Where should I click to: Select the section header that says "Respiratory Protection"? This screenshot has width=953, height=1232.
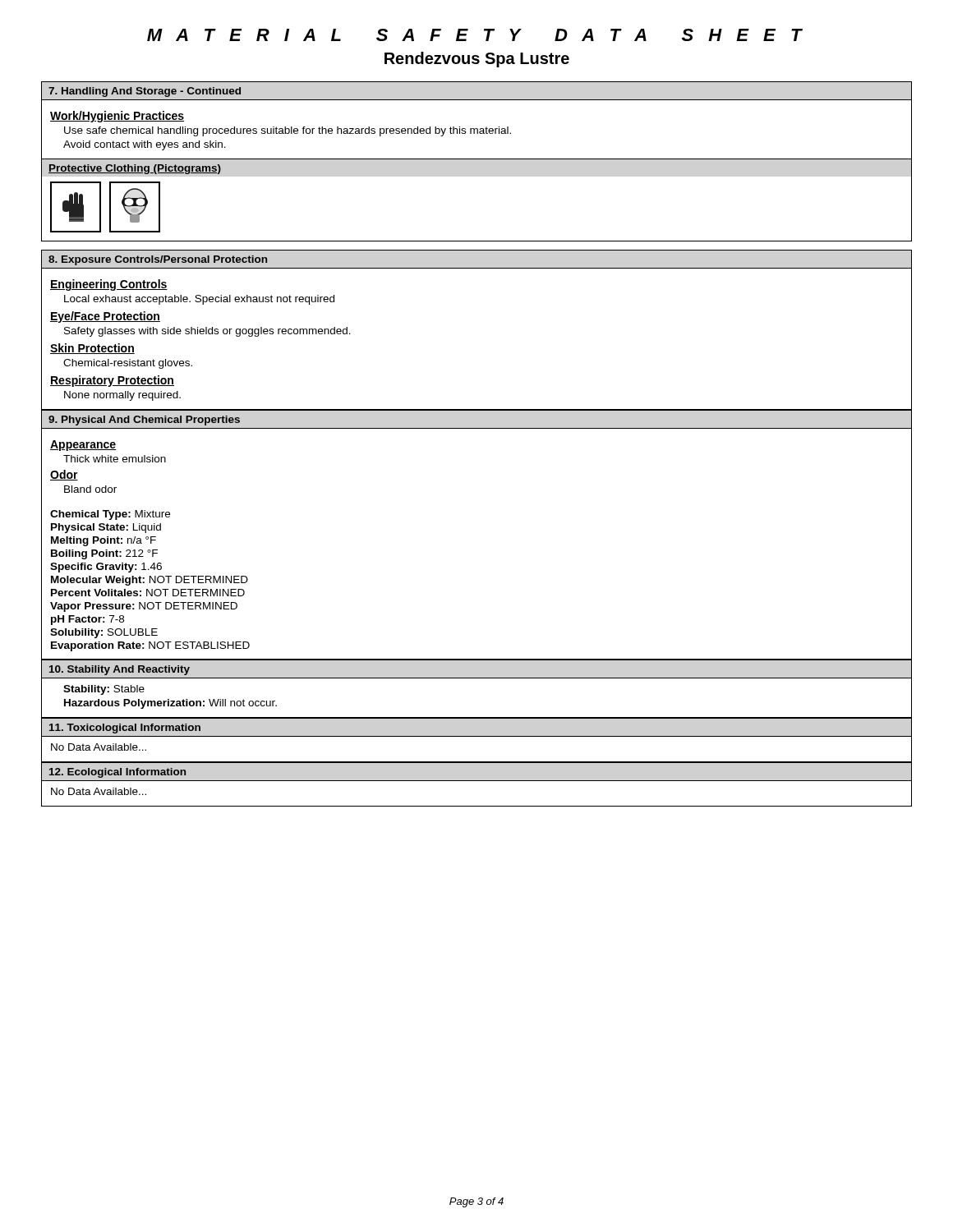(112, 380)
